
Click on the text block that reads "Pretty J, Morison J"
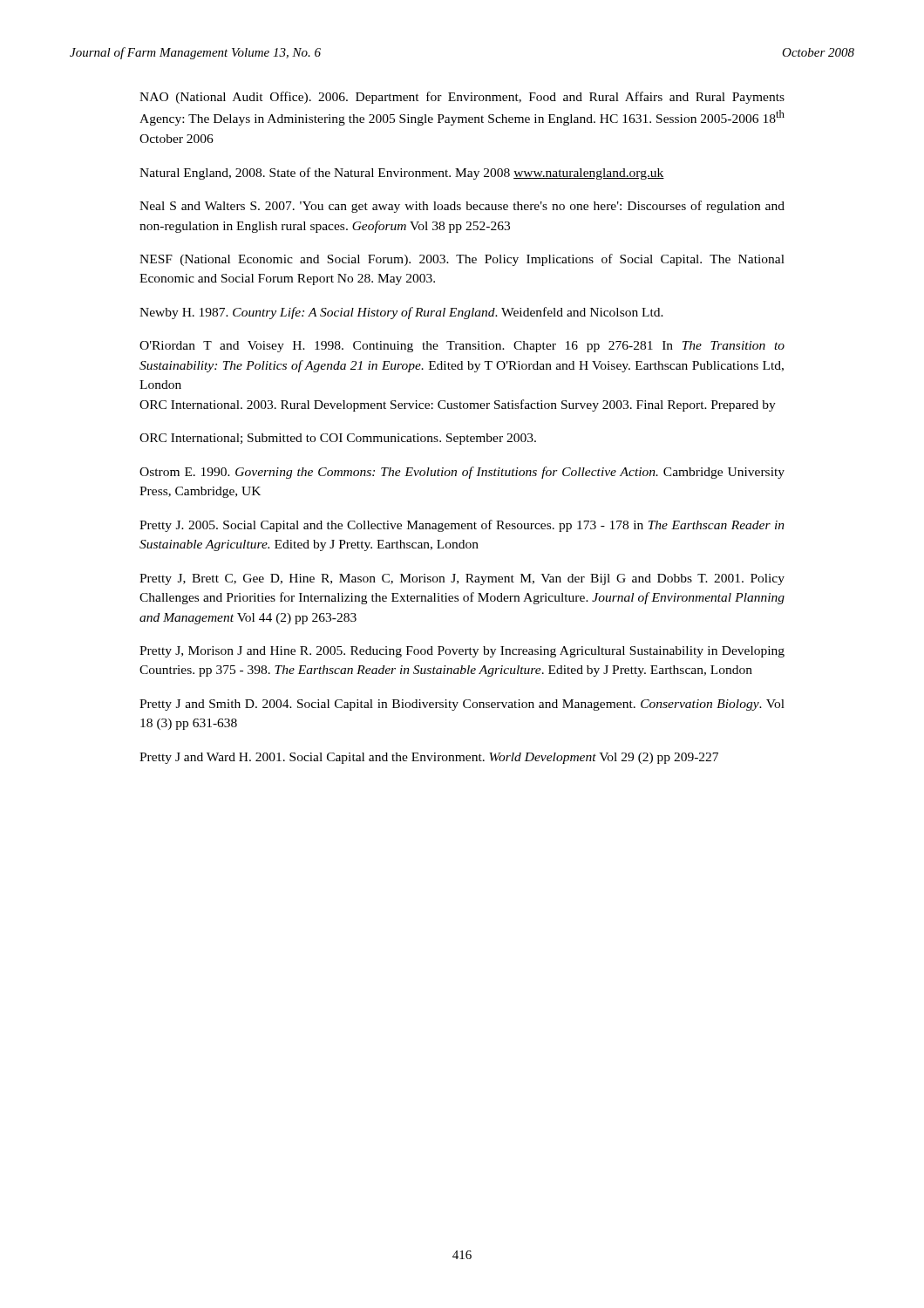coord(462,660)
